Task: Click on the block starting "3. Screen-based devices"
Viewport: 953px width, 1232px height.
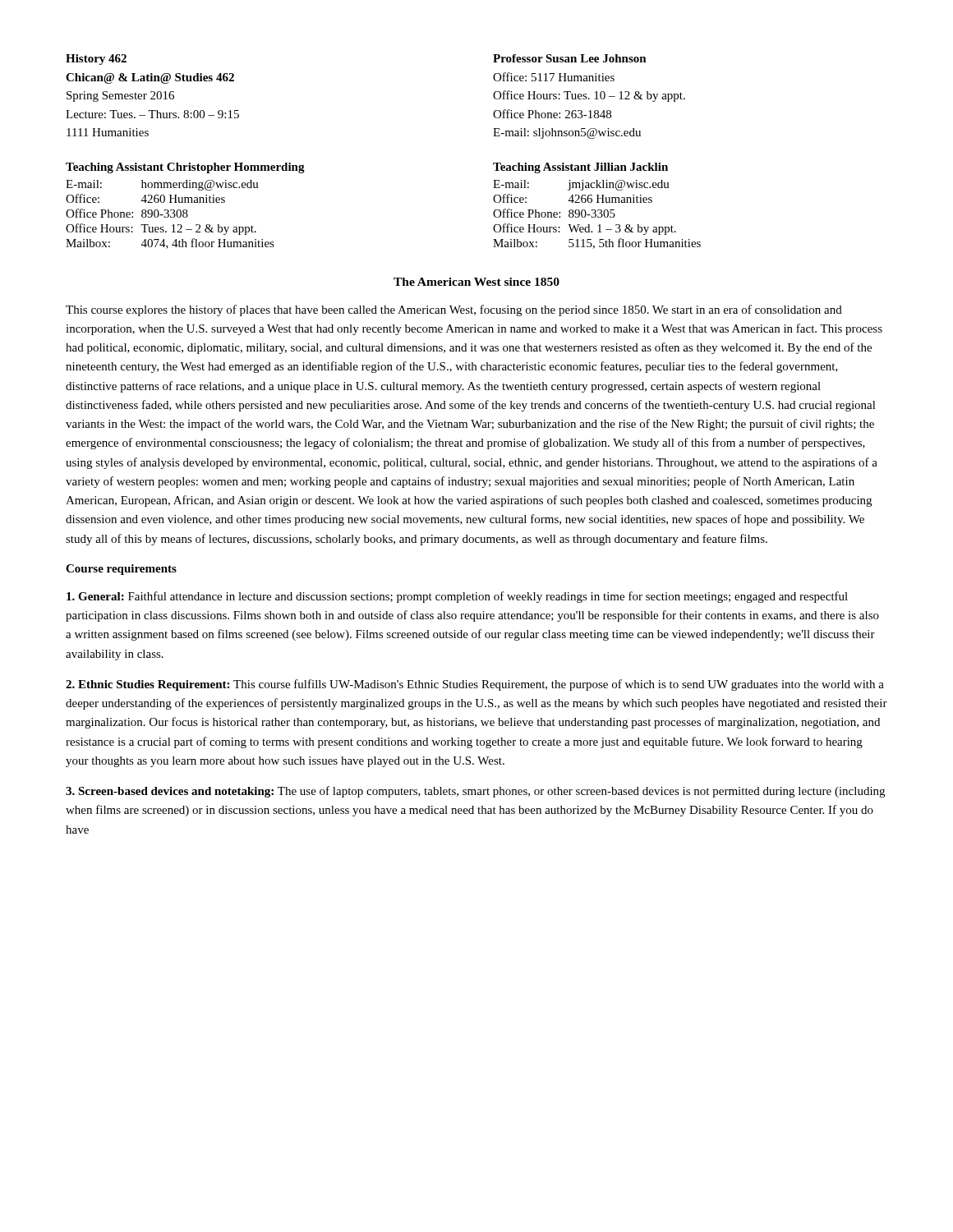Action: click(475, 810)
